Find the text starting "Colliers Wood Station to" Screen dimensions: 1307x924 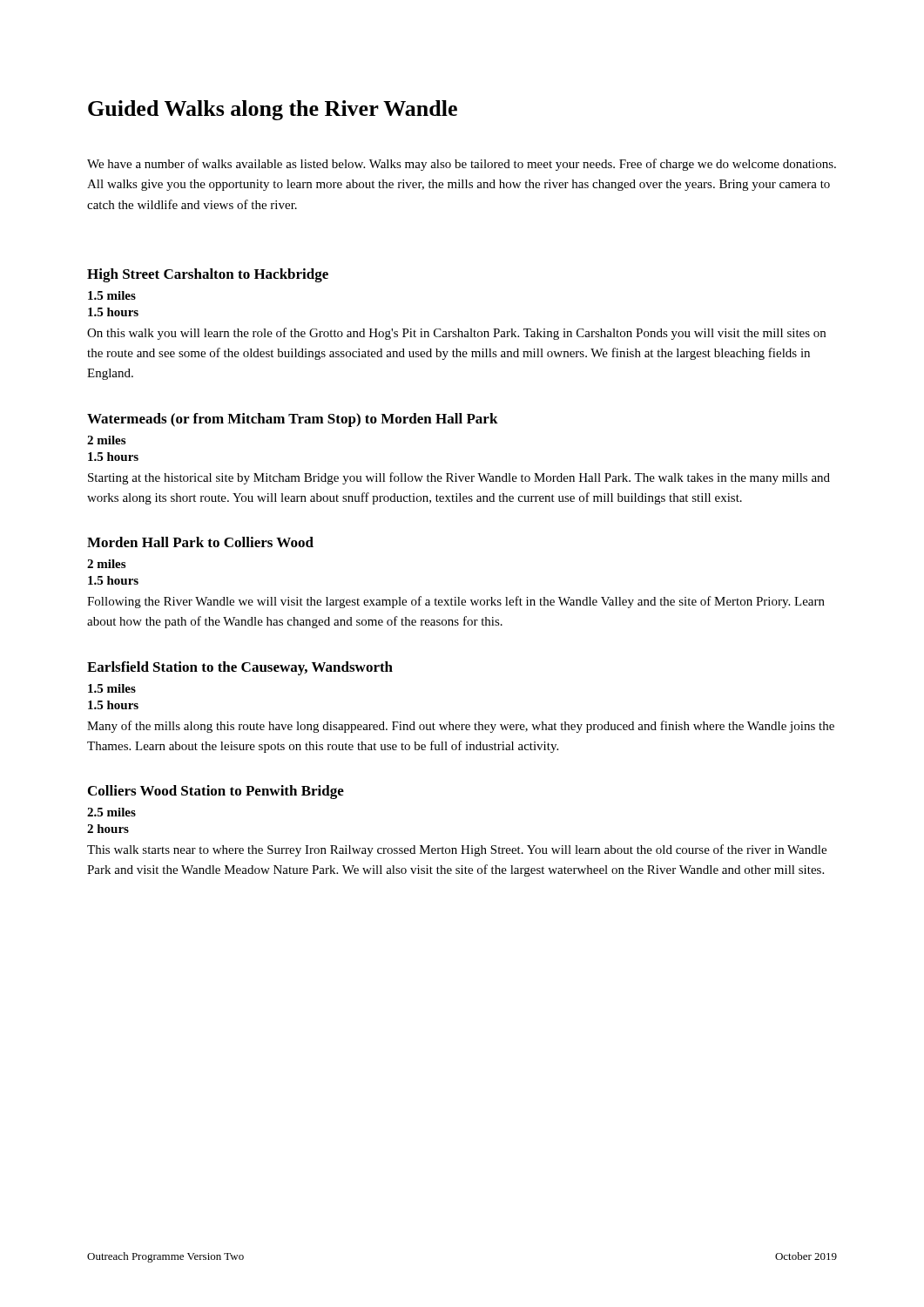pos(215,791)
